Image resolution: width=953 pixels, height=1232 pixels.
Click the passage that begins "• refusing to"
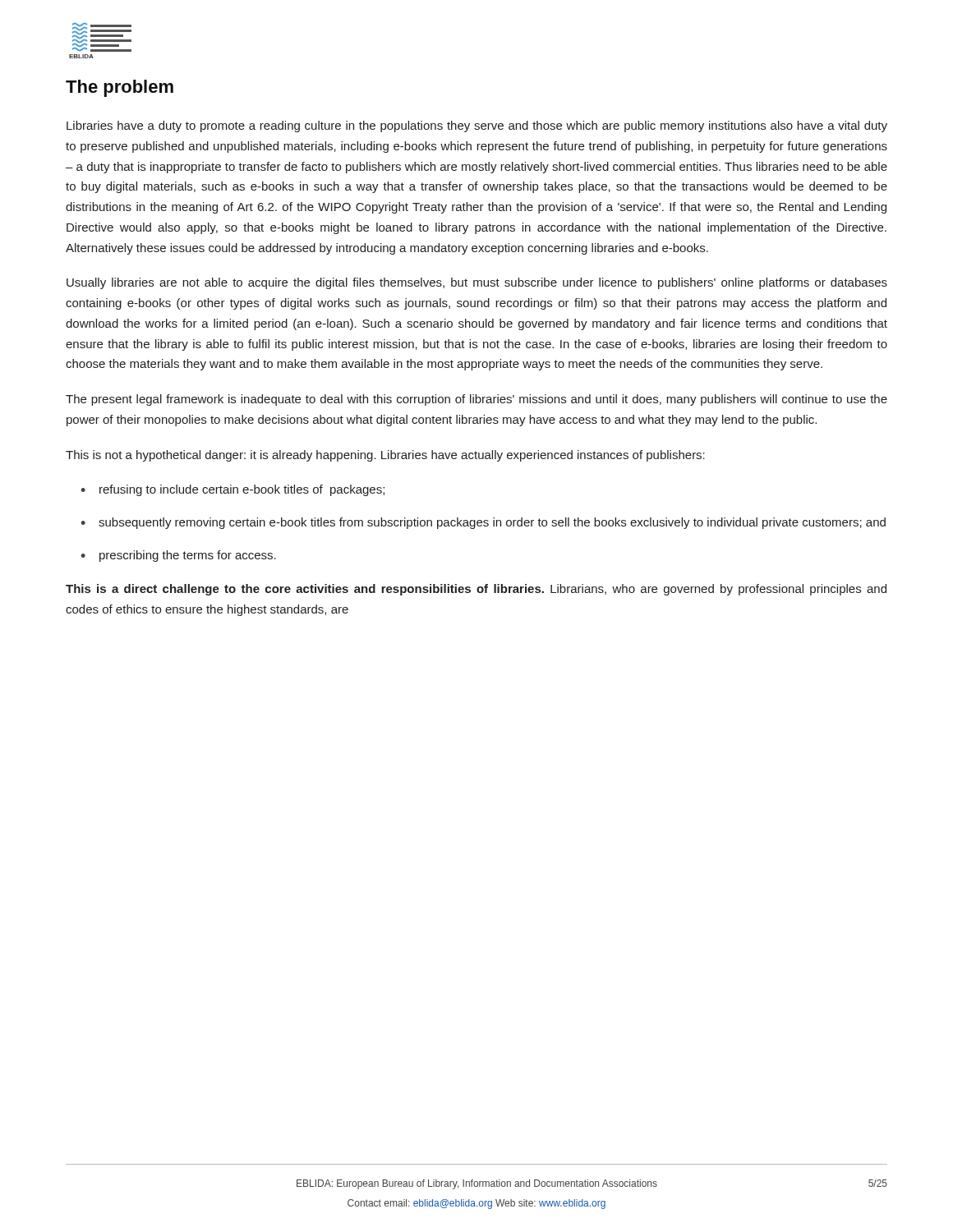tap(232, 490)
